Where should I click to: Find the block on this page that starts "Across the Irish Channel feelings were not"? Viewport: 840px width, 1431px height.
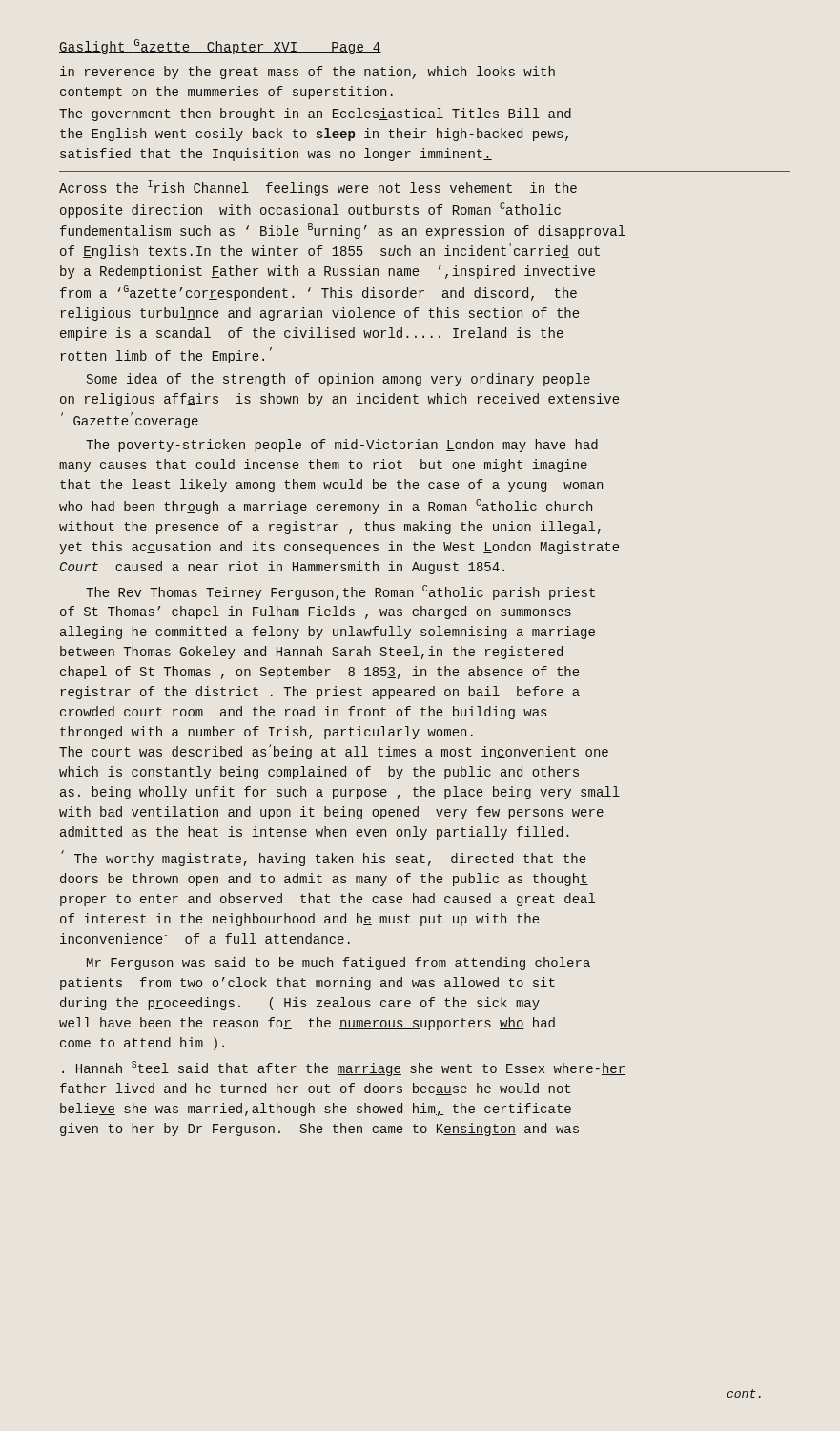(342, 272)
